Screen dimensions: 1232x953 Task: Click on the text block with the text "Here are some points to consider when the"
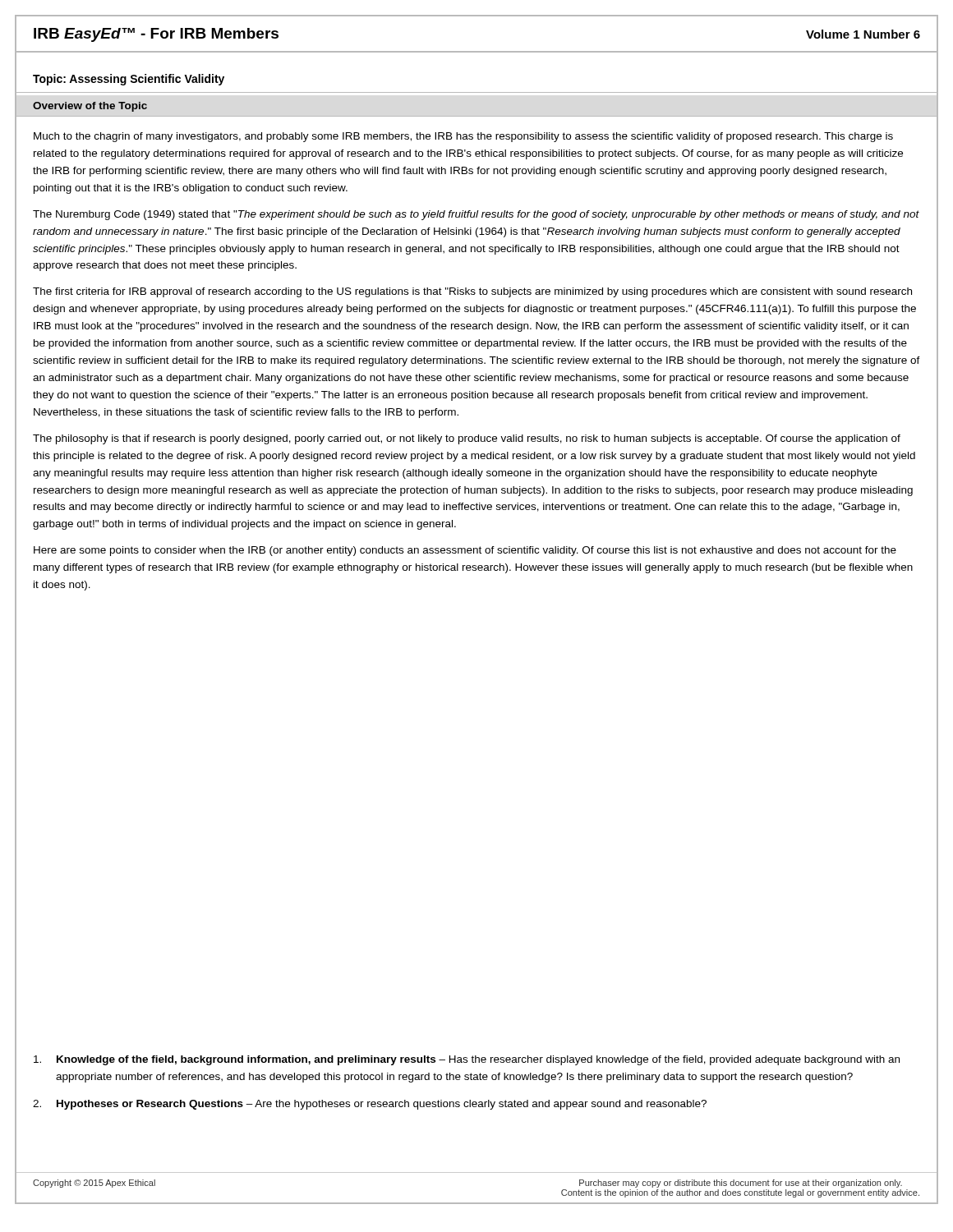pos(476,568)
